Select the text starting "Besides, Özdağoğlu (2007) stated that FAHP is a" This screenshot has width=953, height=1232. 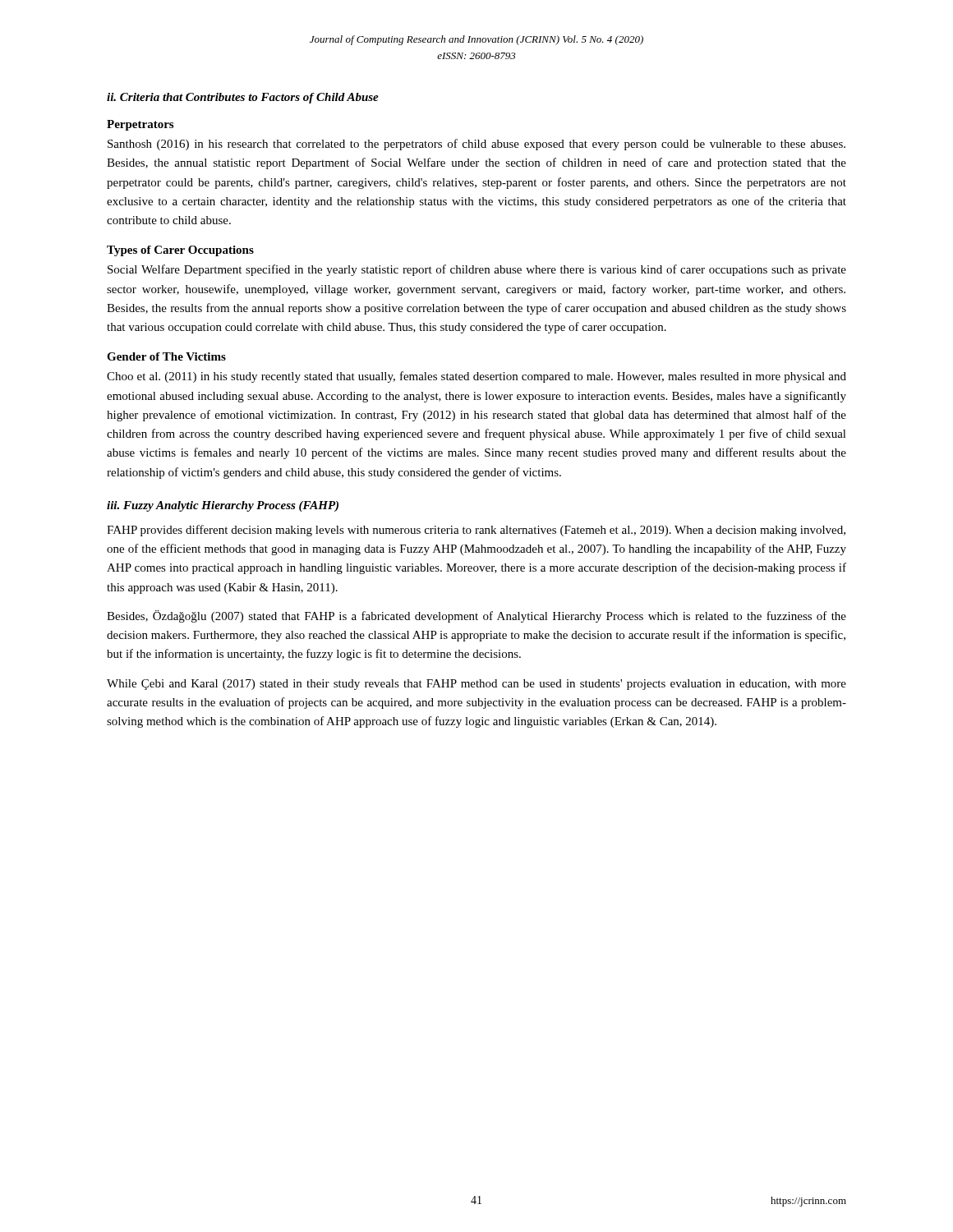(x=476, y=635)
